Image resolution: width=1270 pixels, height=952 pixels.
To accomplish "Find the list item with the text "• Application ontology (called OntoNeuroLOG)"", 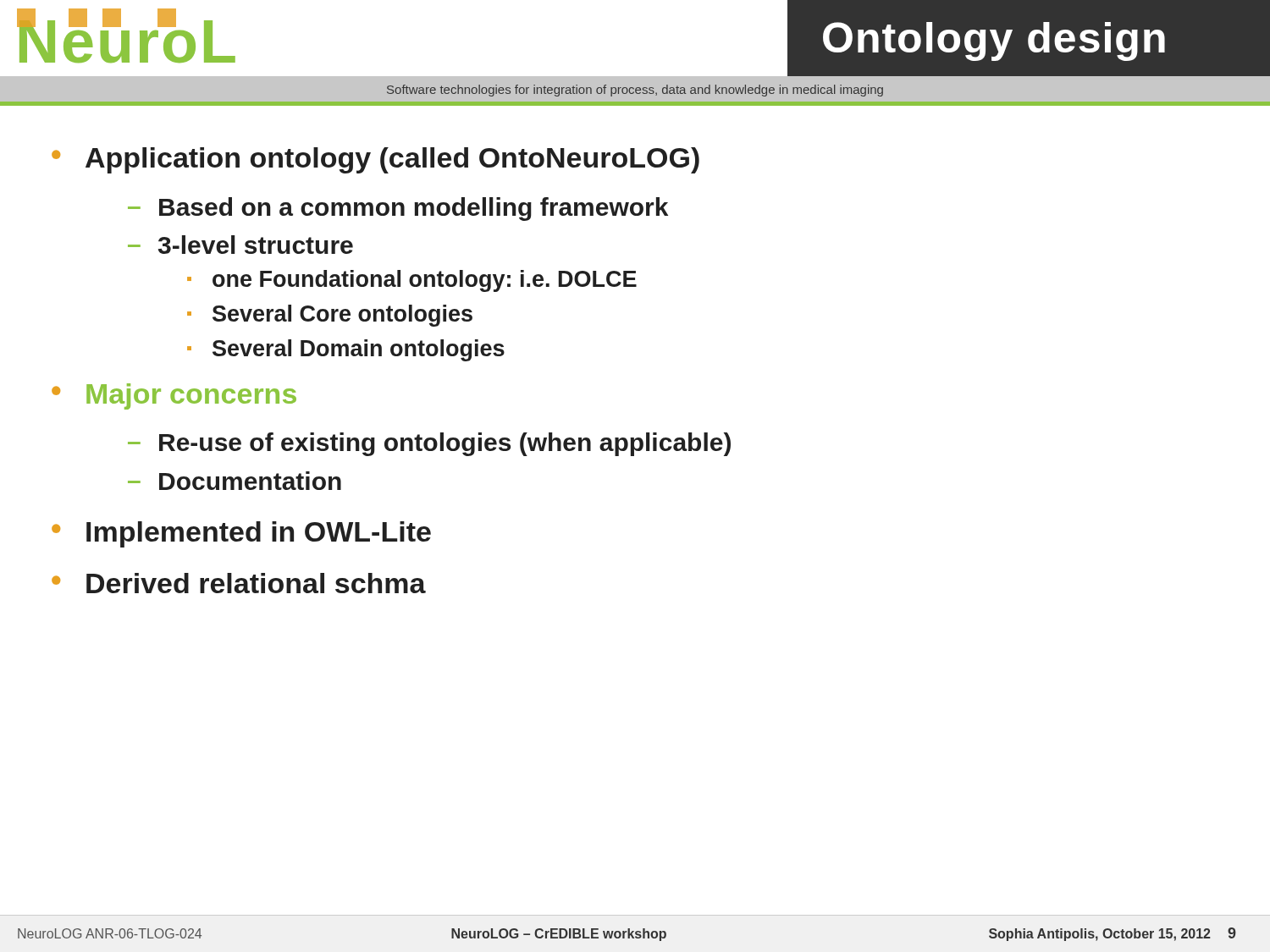I will point(376,158).
